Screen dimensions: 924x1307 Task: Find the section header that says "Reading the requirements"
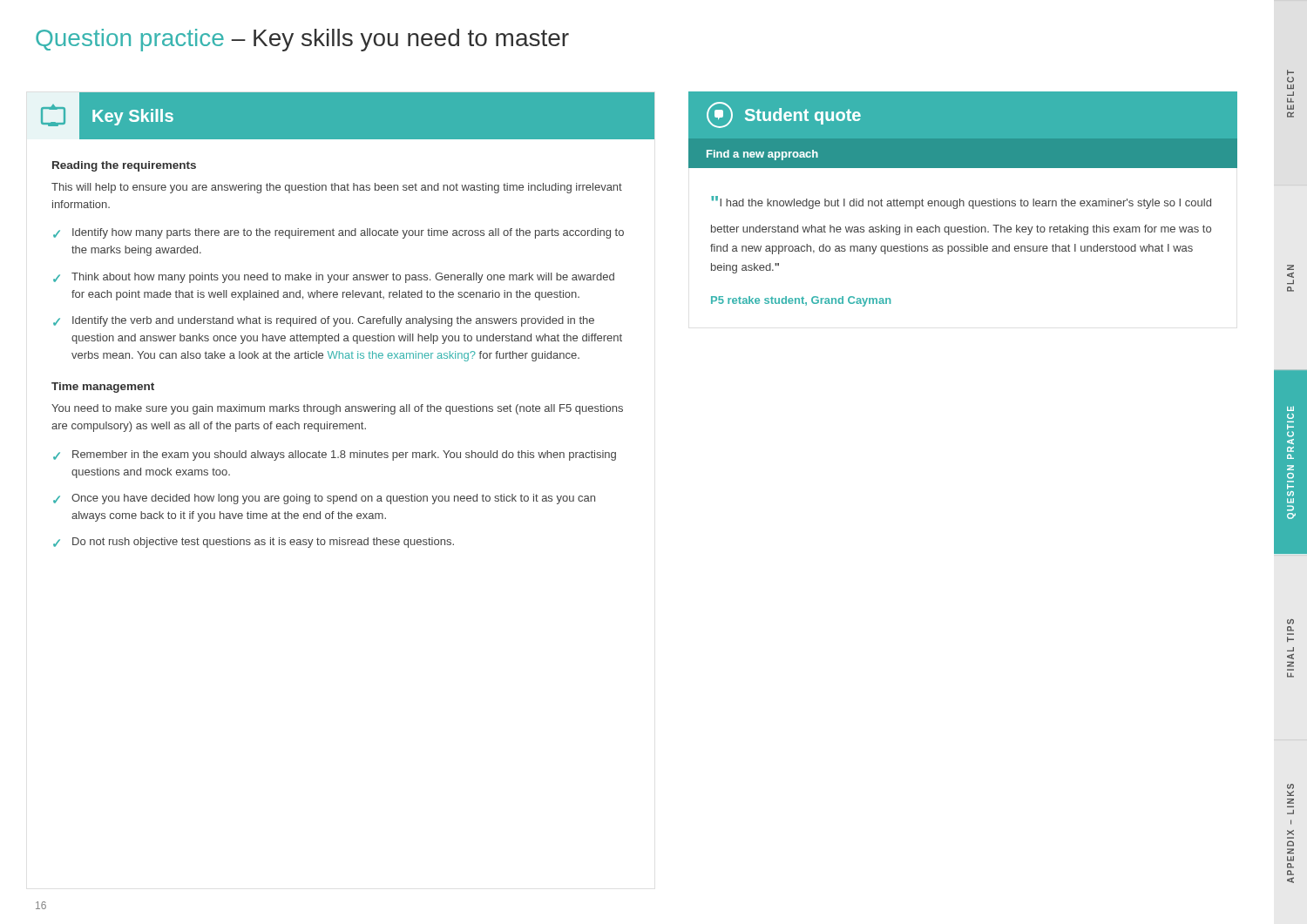click(124, 165)
